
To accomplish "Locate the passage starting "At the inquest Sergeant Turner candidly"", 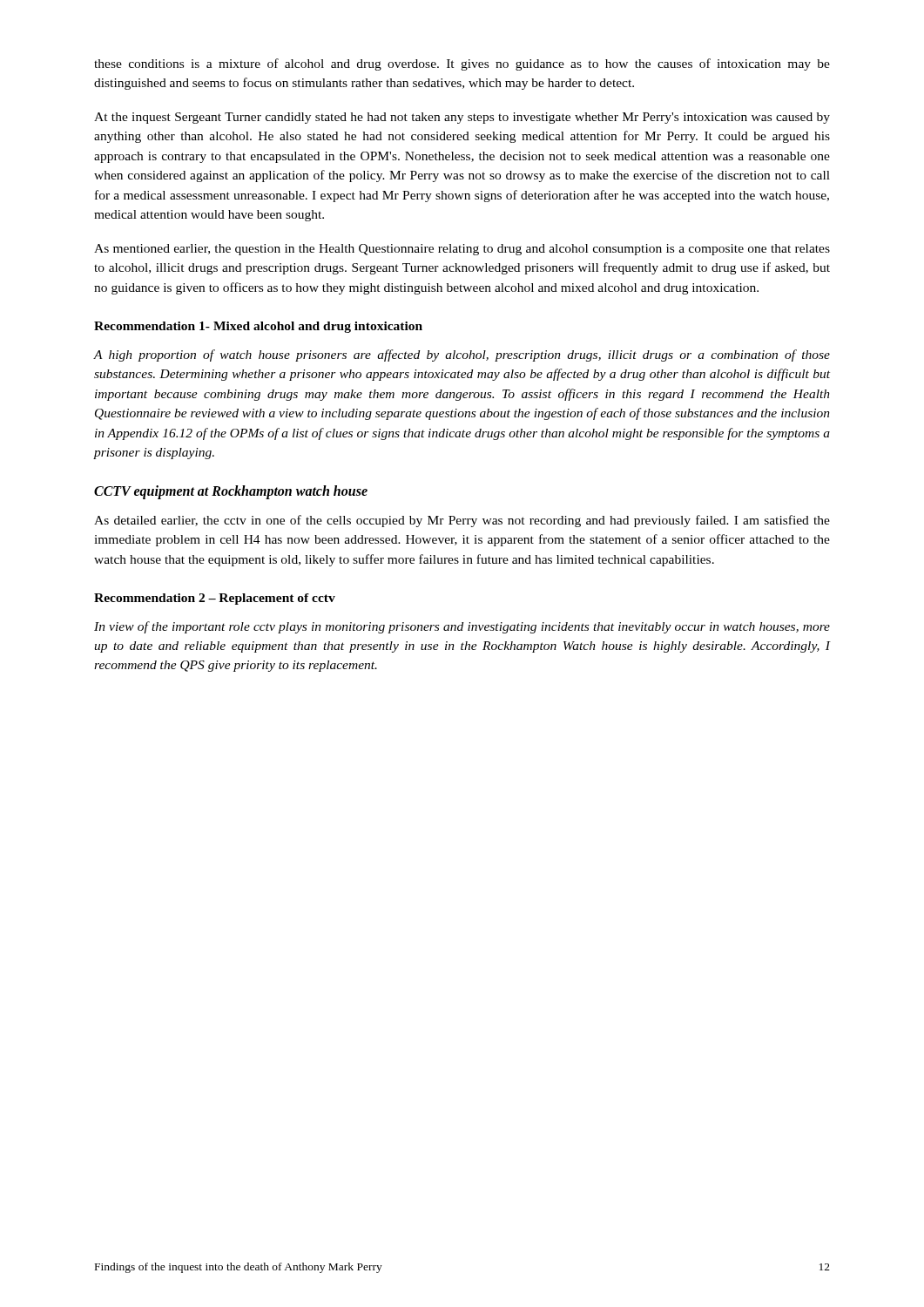I will tap(462, 166).
